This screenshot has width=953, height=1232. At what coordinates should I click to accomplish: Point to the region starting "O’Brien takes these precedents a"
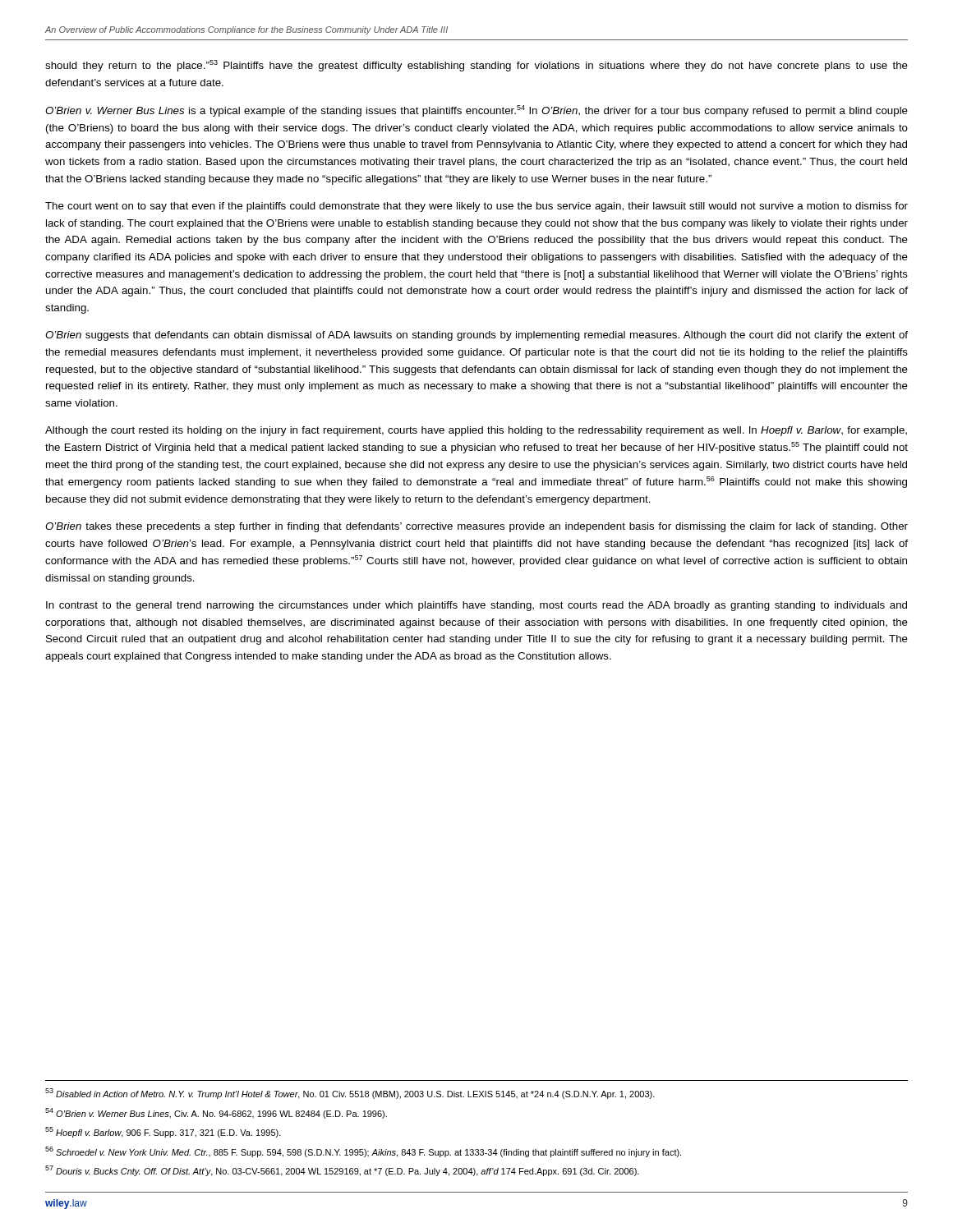pyautogui.click(x=476, y=552)
